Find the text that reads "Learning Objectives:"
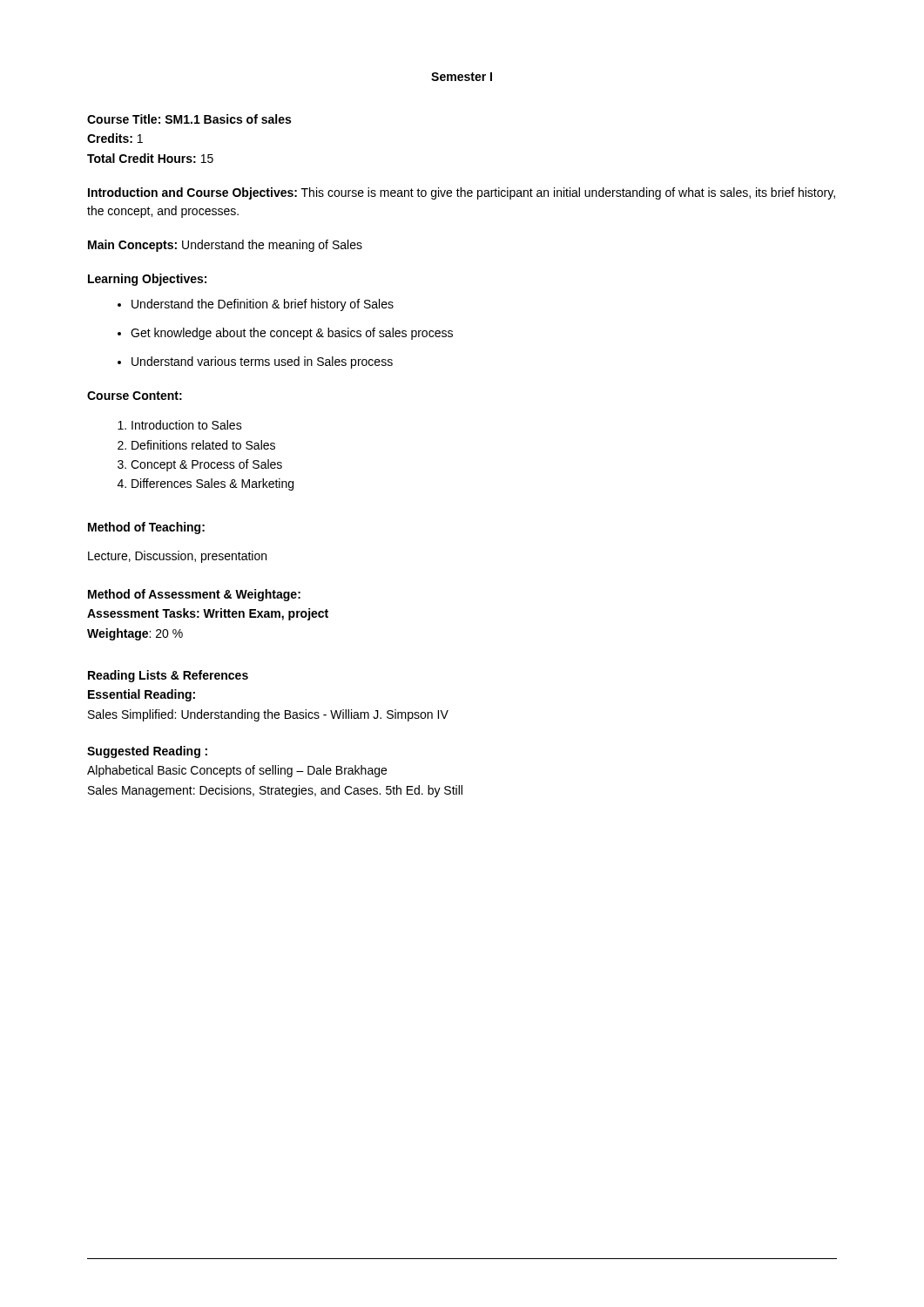Viewport: 924px width, 1307px height. click(x=147, y=279)
